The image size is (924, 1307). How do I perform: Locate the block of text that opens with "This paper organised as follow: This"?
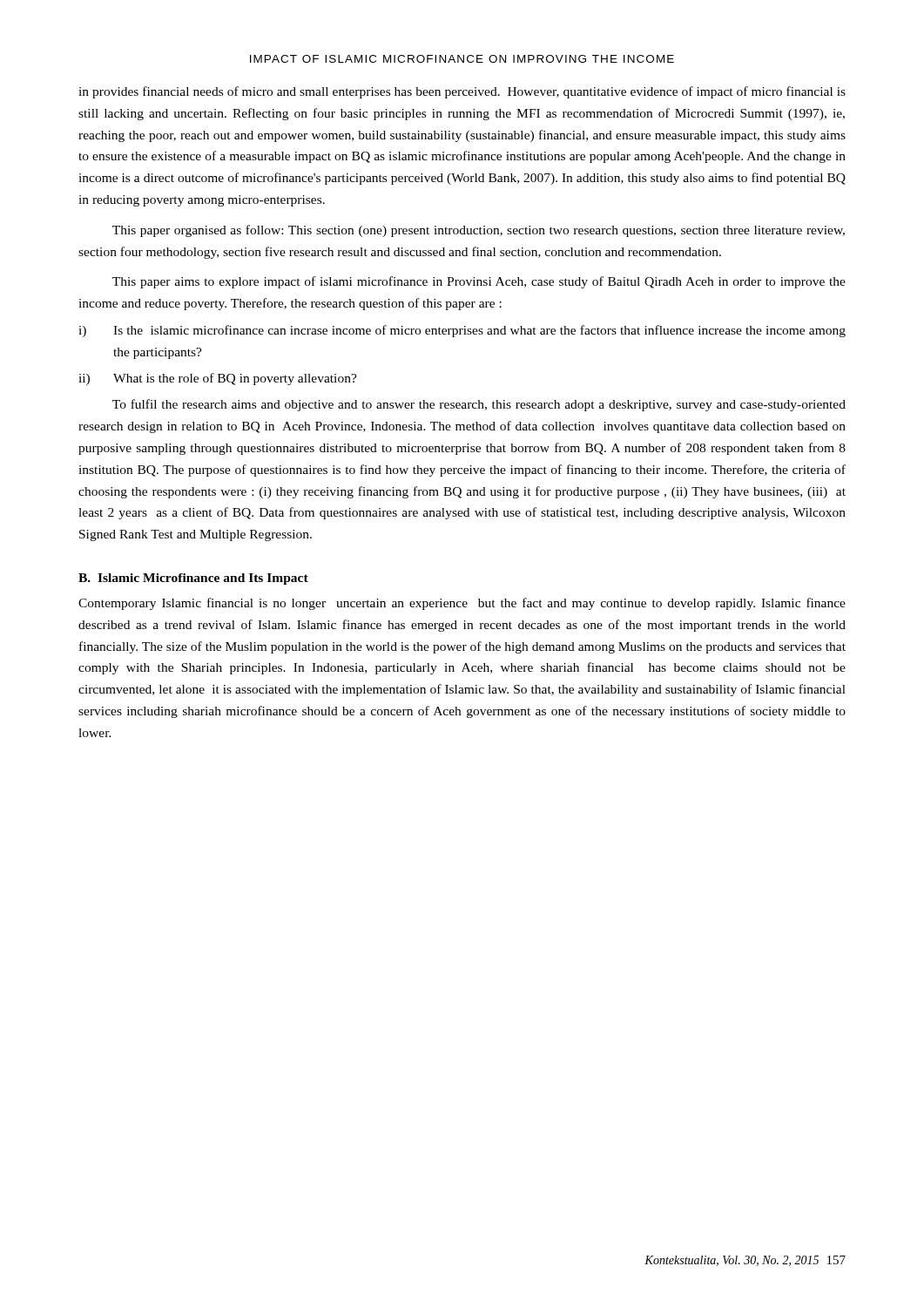[x=462, y=240]
